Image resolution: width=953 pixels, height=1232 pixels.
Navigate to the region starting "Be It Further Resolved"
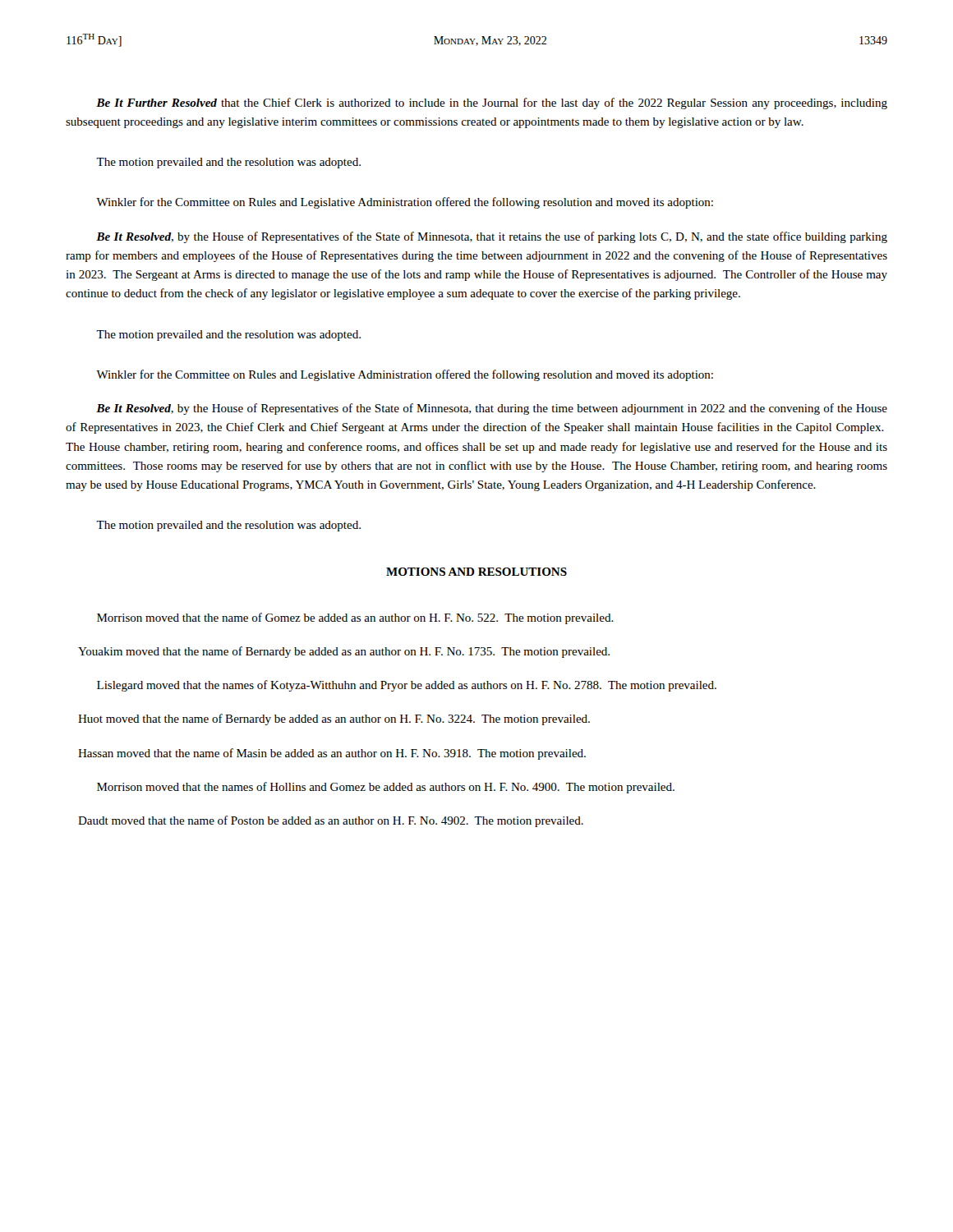476,112
